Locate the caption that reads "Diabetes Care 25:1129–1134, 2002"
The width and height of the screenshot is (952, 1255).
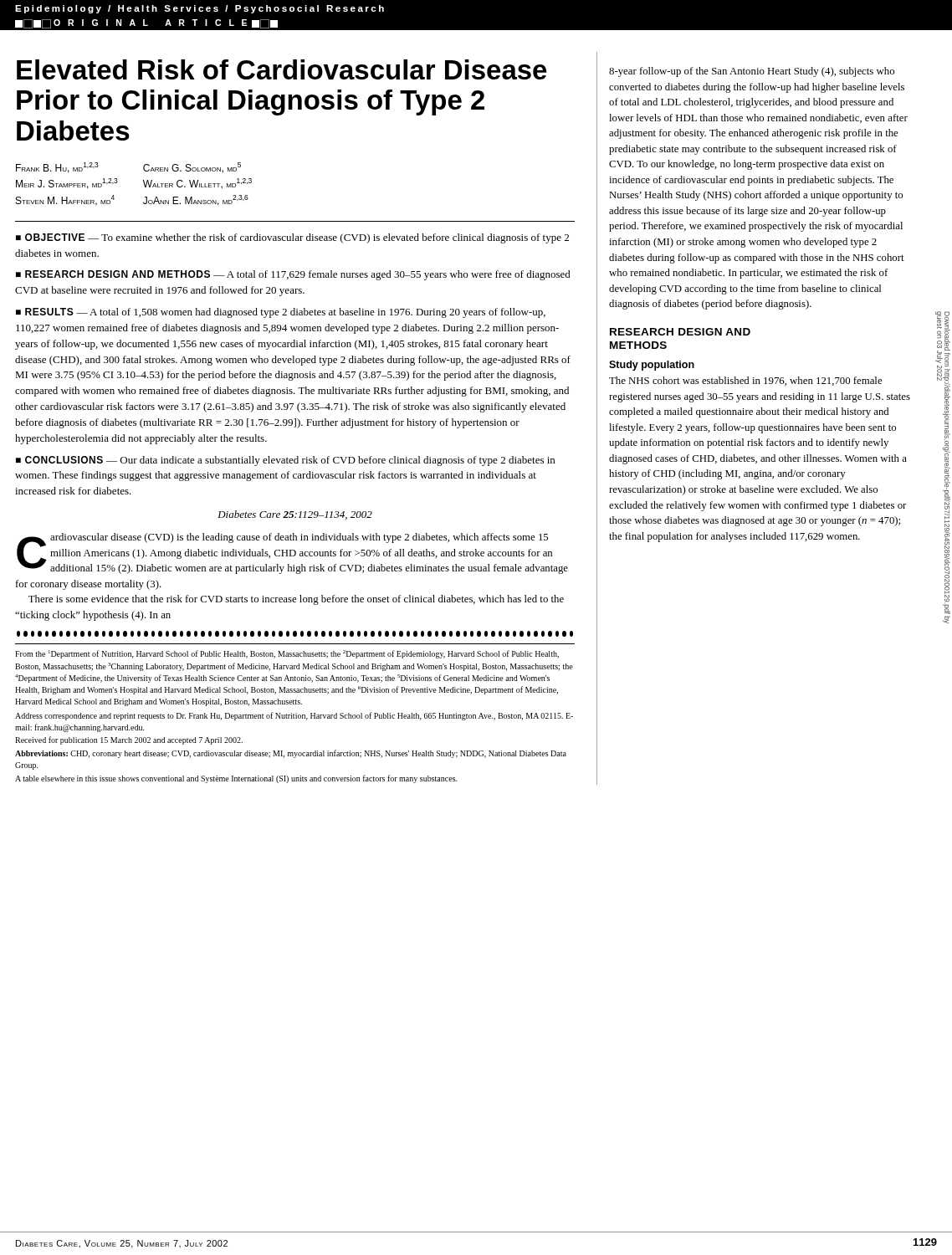click(x=295, y=514)
